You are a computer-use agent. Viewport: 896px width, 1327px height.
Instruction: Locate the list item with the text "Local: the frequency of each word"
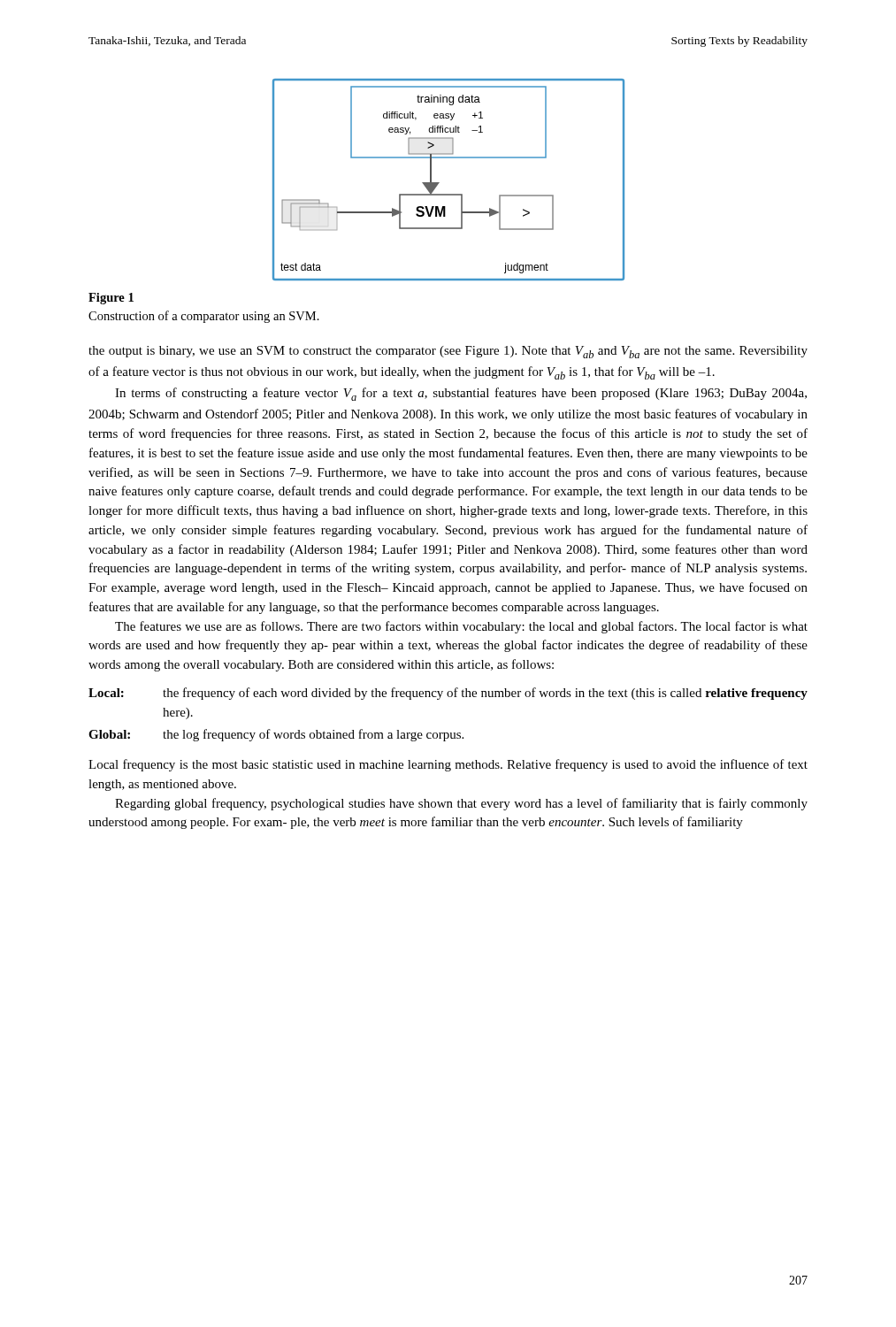pyautogui.click(x=448, y=703)
